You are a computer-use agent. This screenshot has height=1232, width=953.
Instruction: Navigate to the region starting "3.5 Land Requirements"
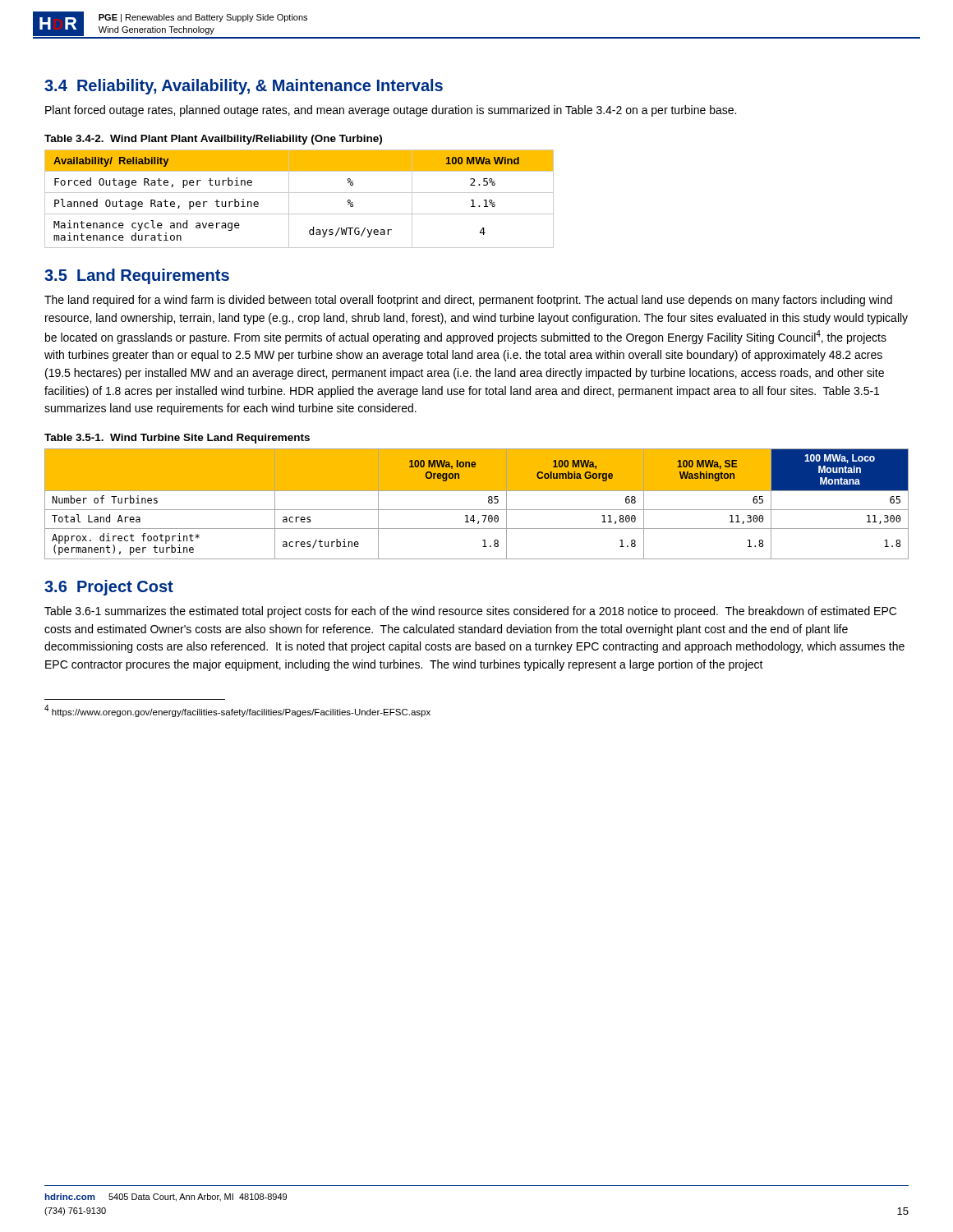point(137,276)
